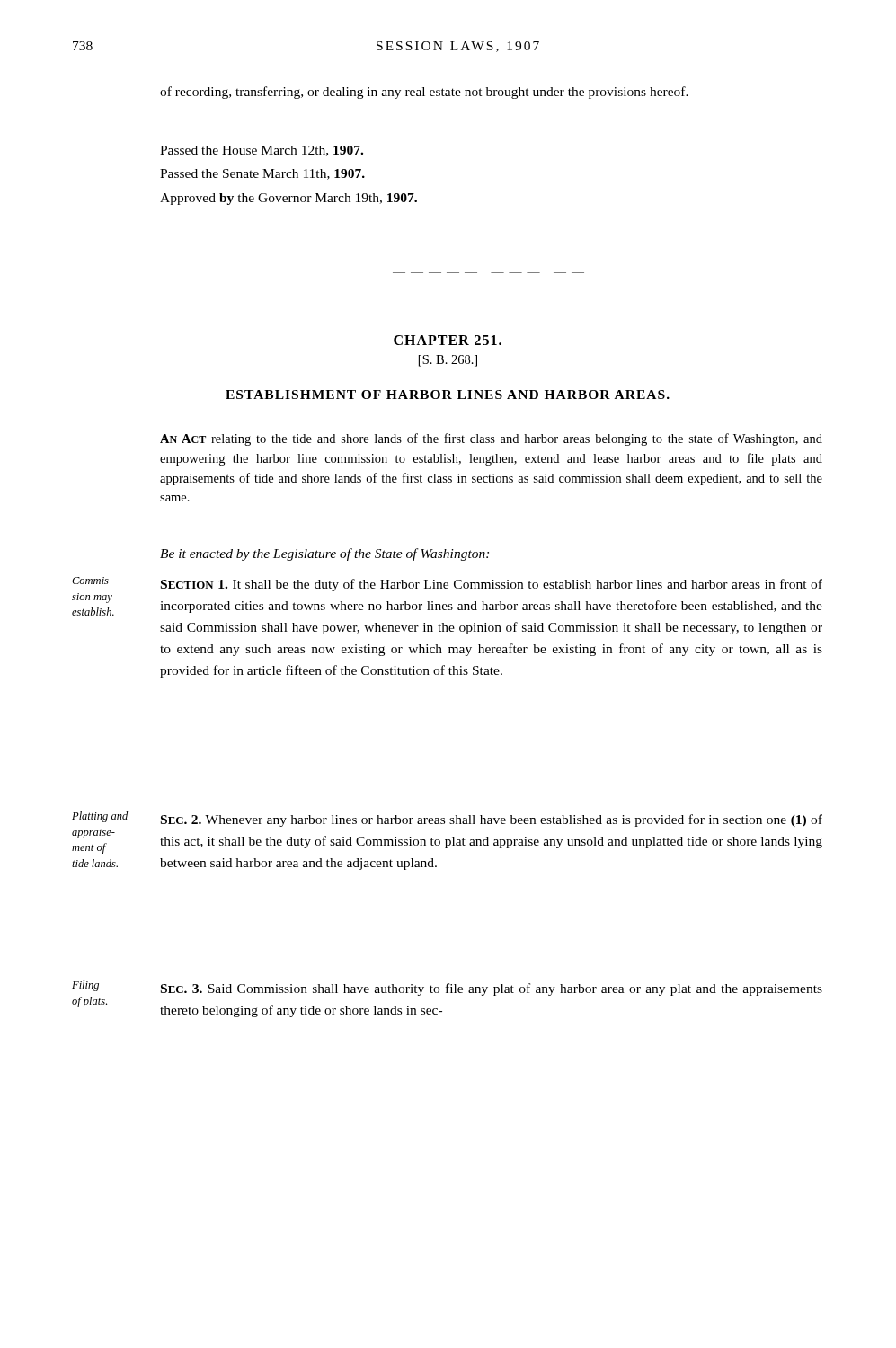The width and height of the screenshot is (896, 1348).
Task: Where is the passage that starts "Passed the House March 12th,"?
Action: tap(289, 173)
